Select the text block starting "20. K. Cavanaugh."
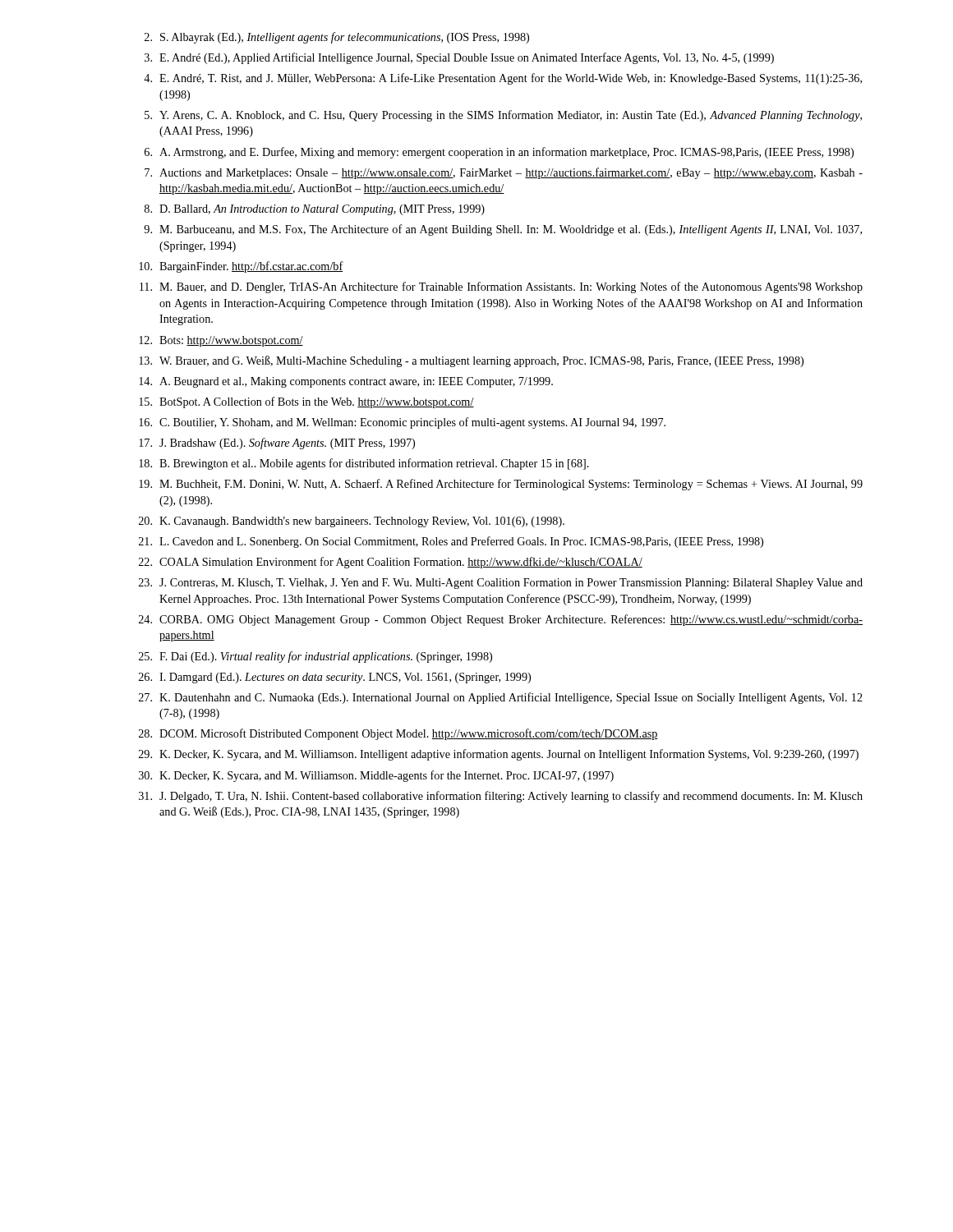 coord(492,521)
